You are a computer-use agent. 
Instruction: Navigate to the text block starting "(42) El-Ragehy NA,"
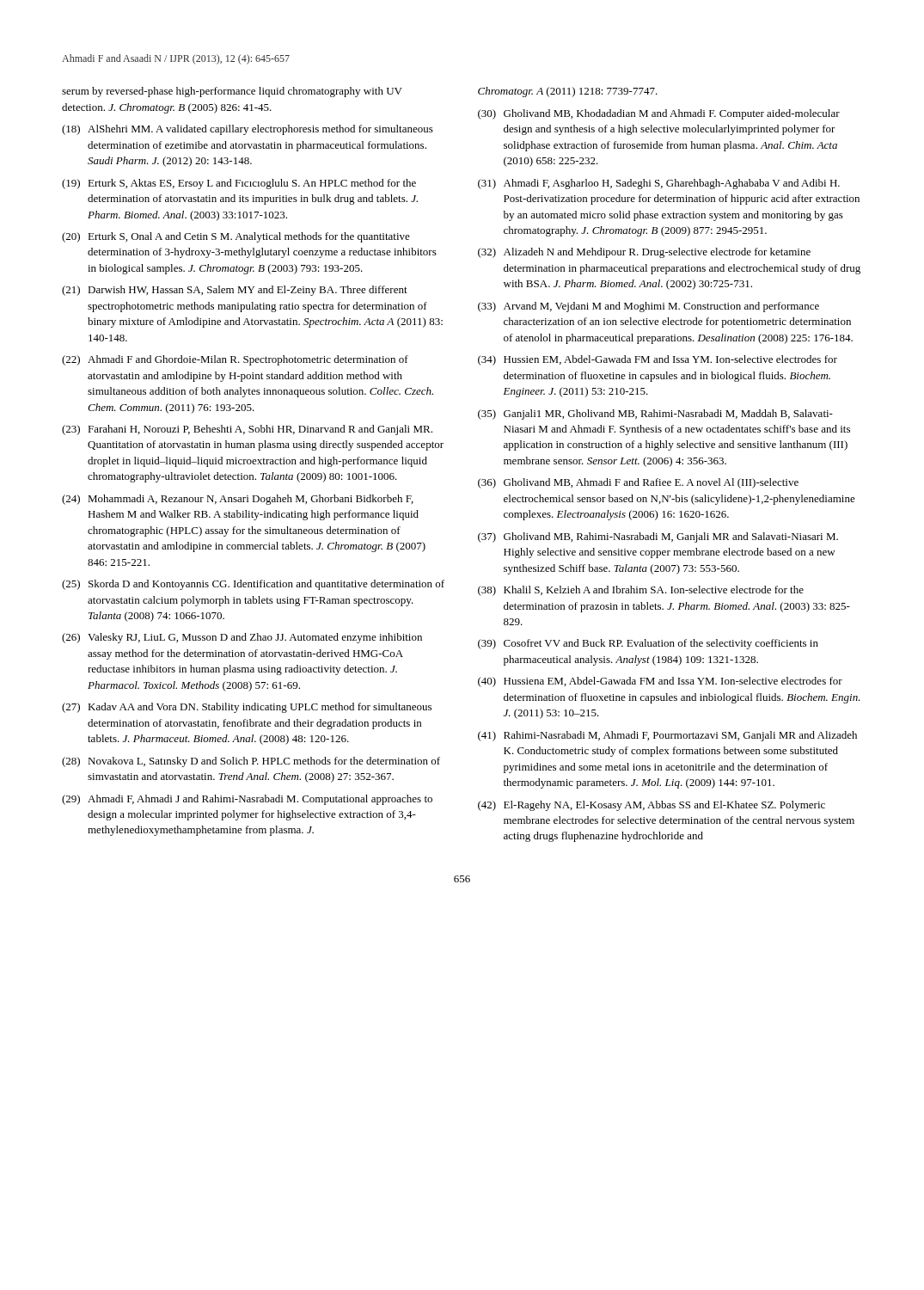(x=670, y=821)
